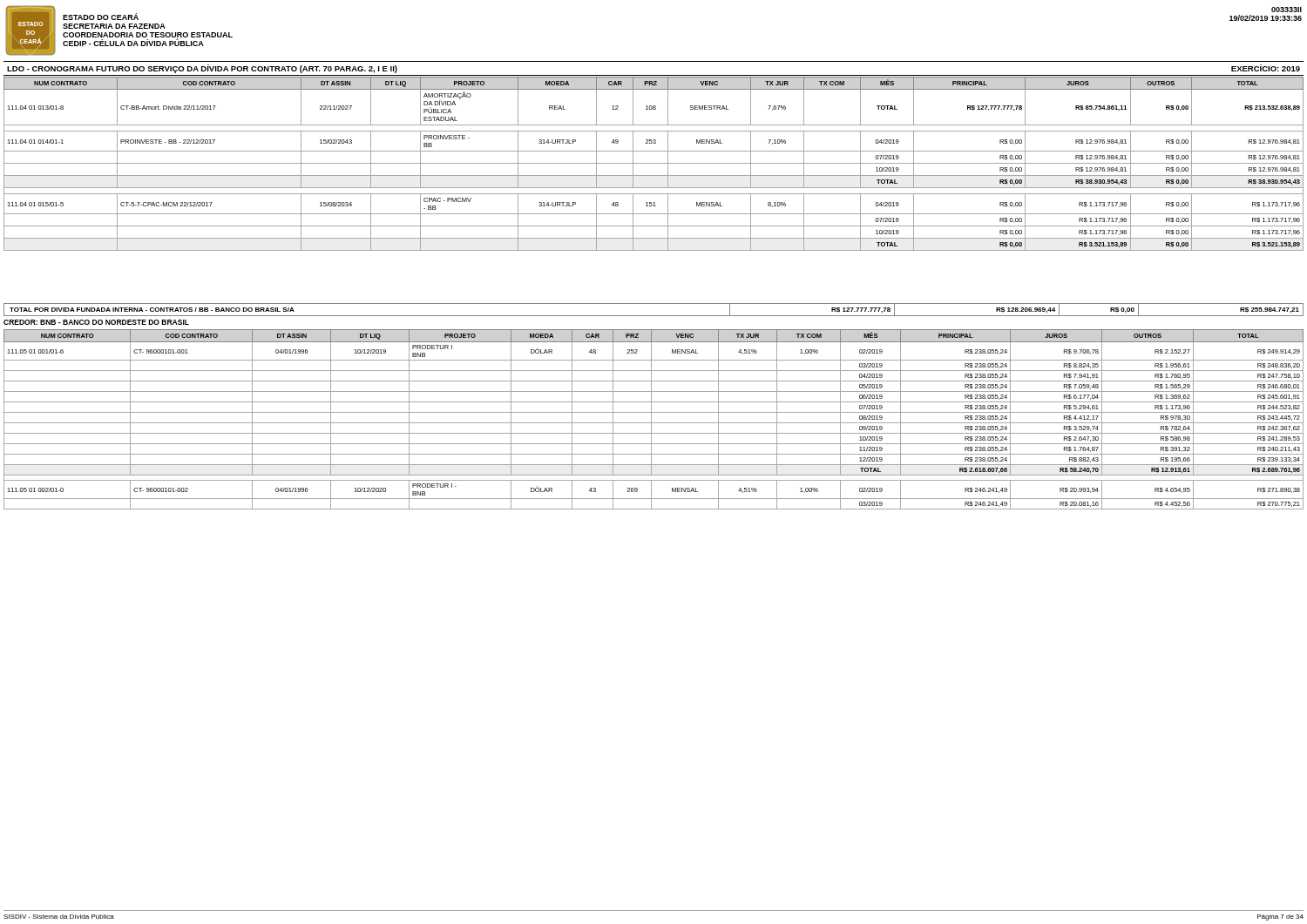Find the section header on this page that starts "CREDOR: BNB - BANCO DO NORDESTE"
The height and width of the screenshot is (924, 1307).
(96, 322)
